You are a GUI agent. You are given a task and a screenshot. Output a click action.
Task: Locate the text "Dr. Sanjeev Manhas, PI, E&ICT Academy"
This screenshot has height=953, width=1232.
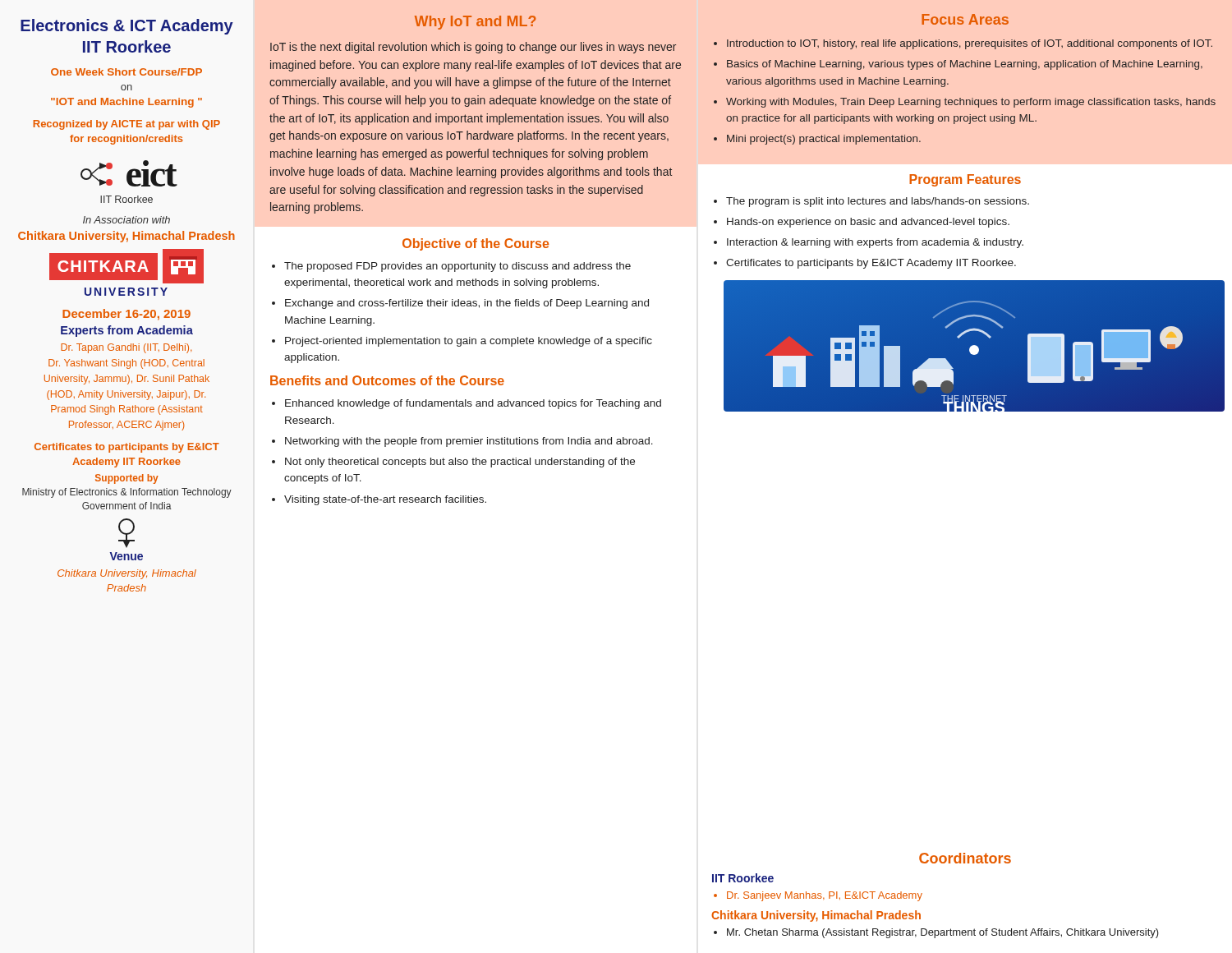pyautogui.click(x=824, y=895)
